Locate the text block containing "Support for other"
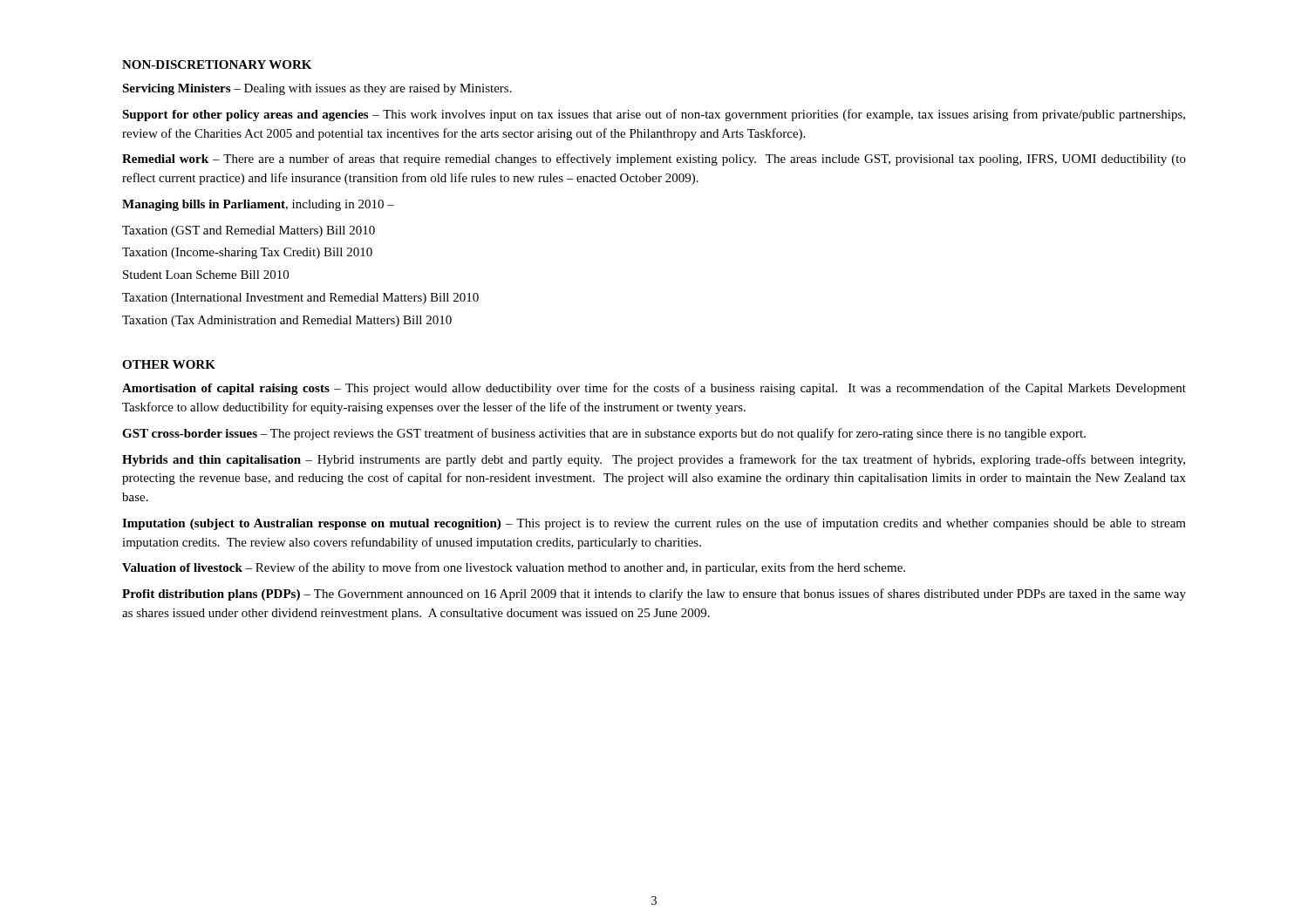This screenshot has width=1308, height=924. [654, 123]
